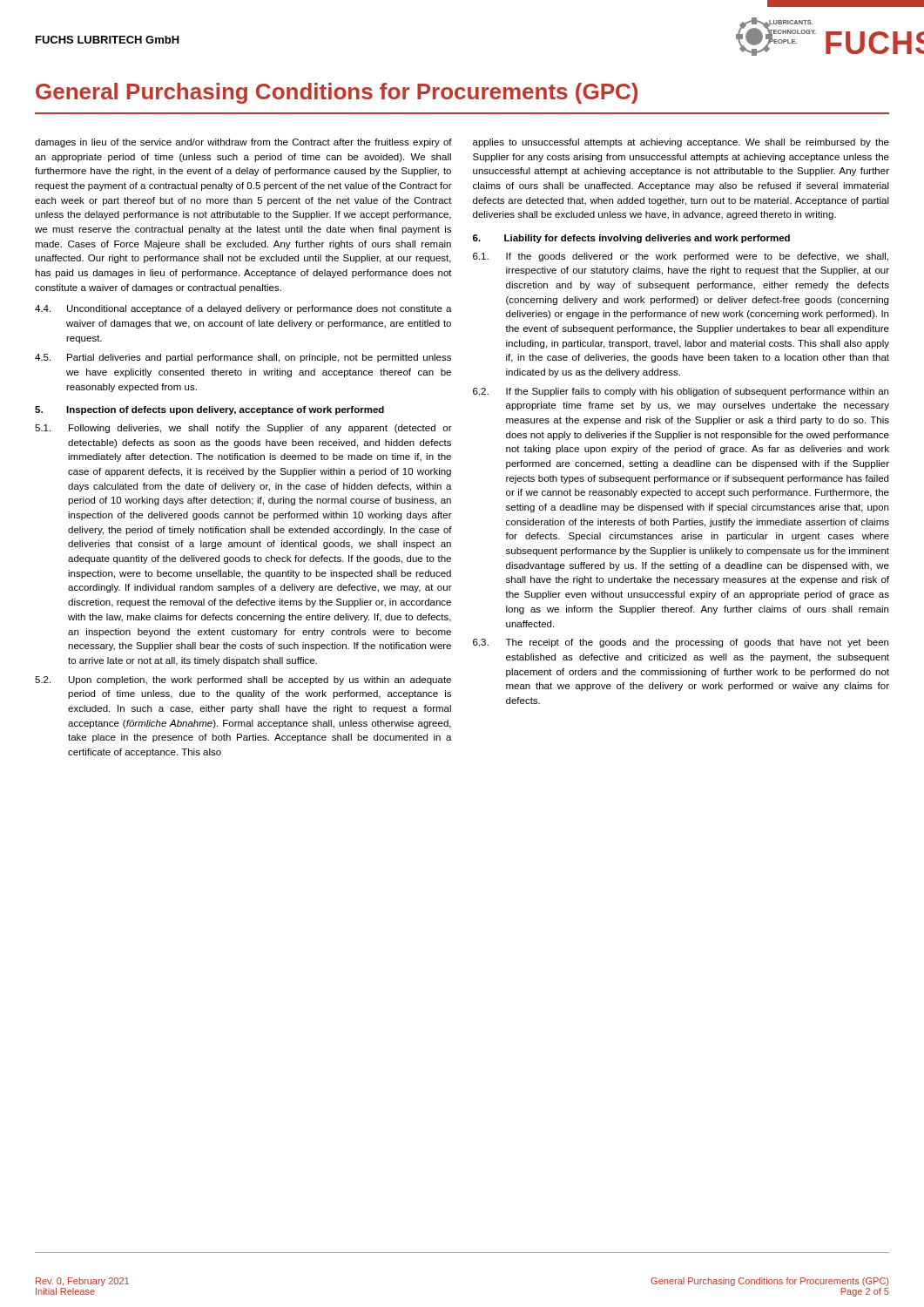
Task: Find the block on this page that starts "6.2. If the Supplier fails to comply with"
Action: click(x=681, y=508)
